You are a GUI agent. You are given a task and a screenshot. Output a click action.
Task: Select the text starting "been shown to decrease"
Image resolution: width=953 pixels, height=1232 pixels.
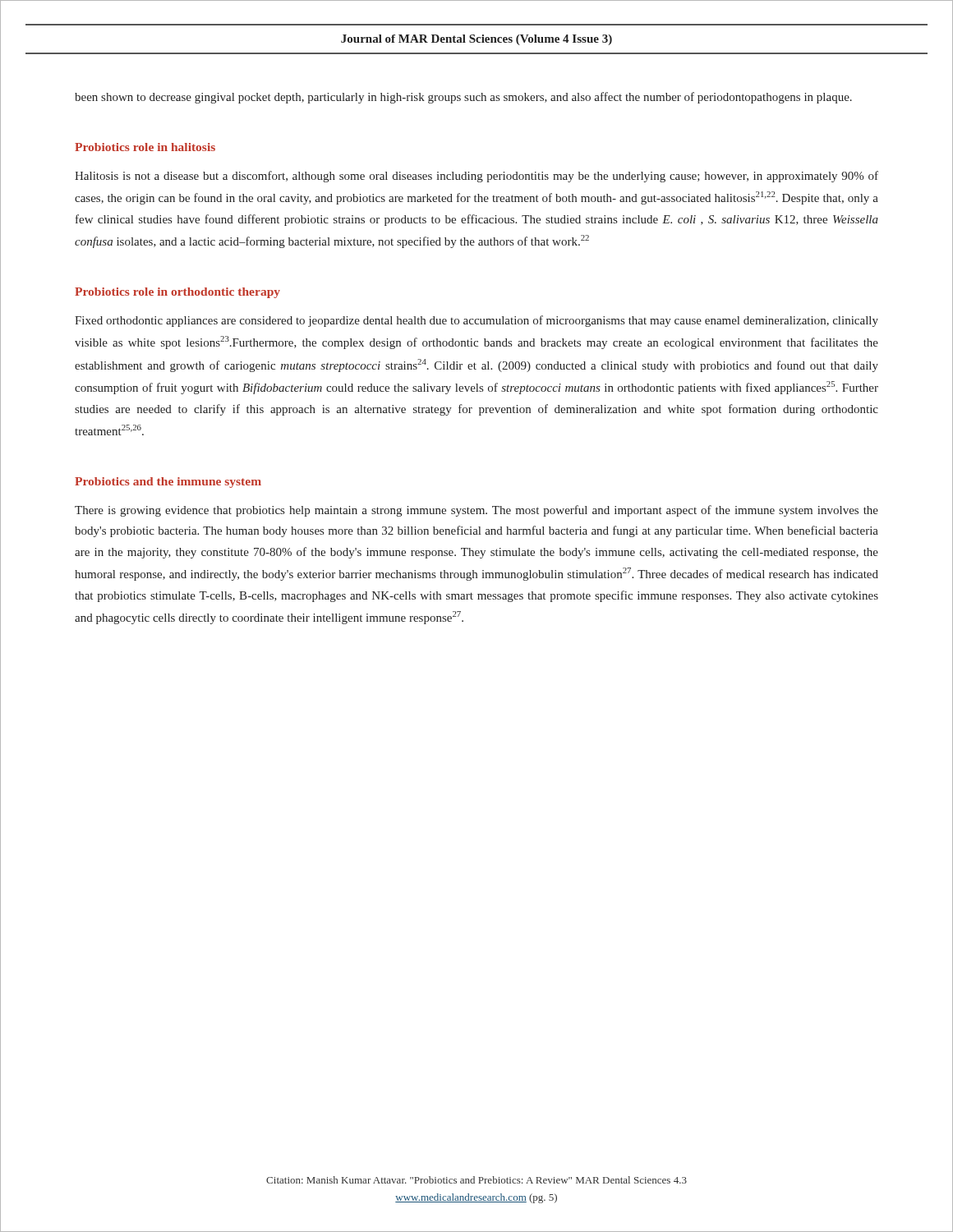click(464, 97)
